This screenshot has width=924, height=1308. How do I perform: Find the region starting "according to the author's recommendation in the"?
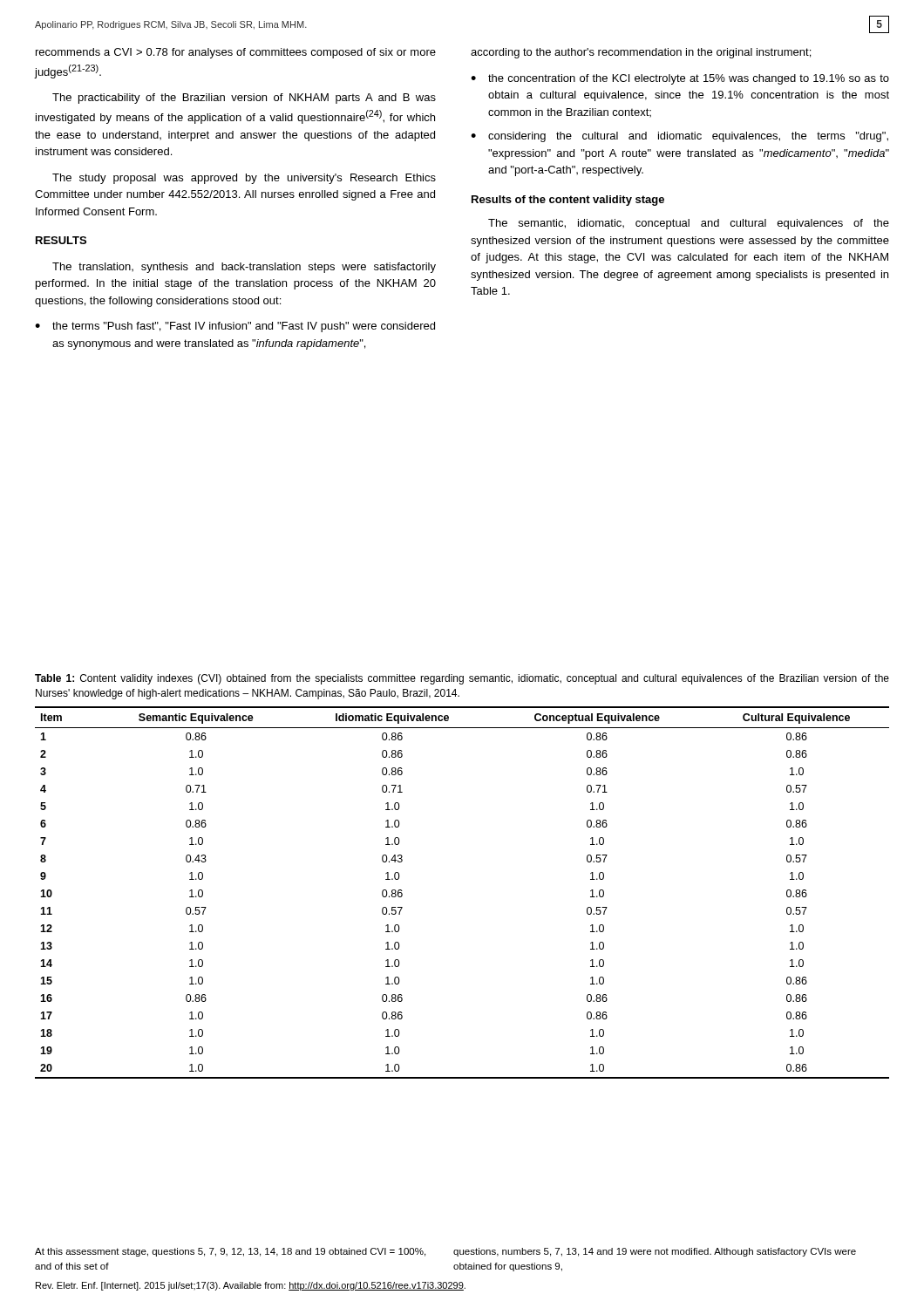coord(680,52)
